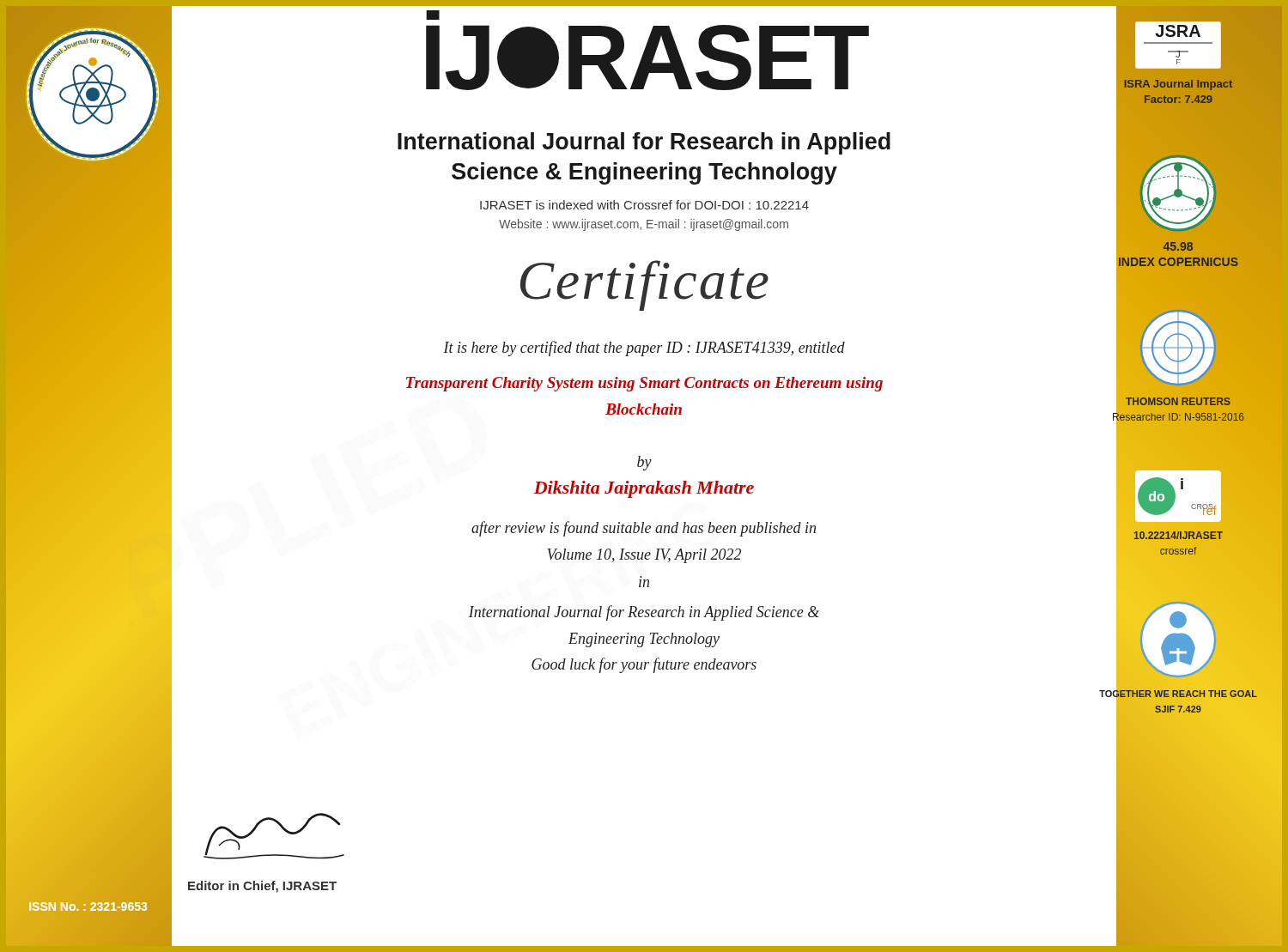Image resolution: width=1288 pixels, height=952 pixels.
Task: Click on the text that says "ISRA Journal ImpactFactor: 7.429"
Action: (1178, 91)
